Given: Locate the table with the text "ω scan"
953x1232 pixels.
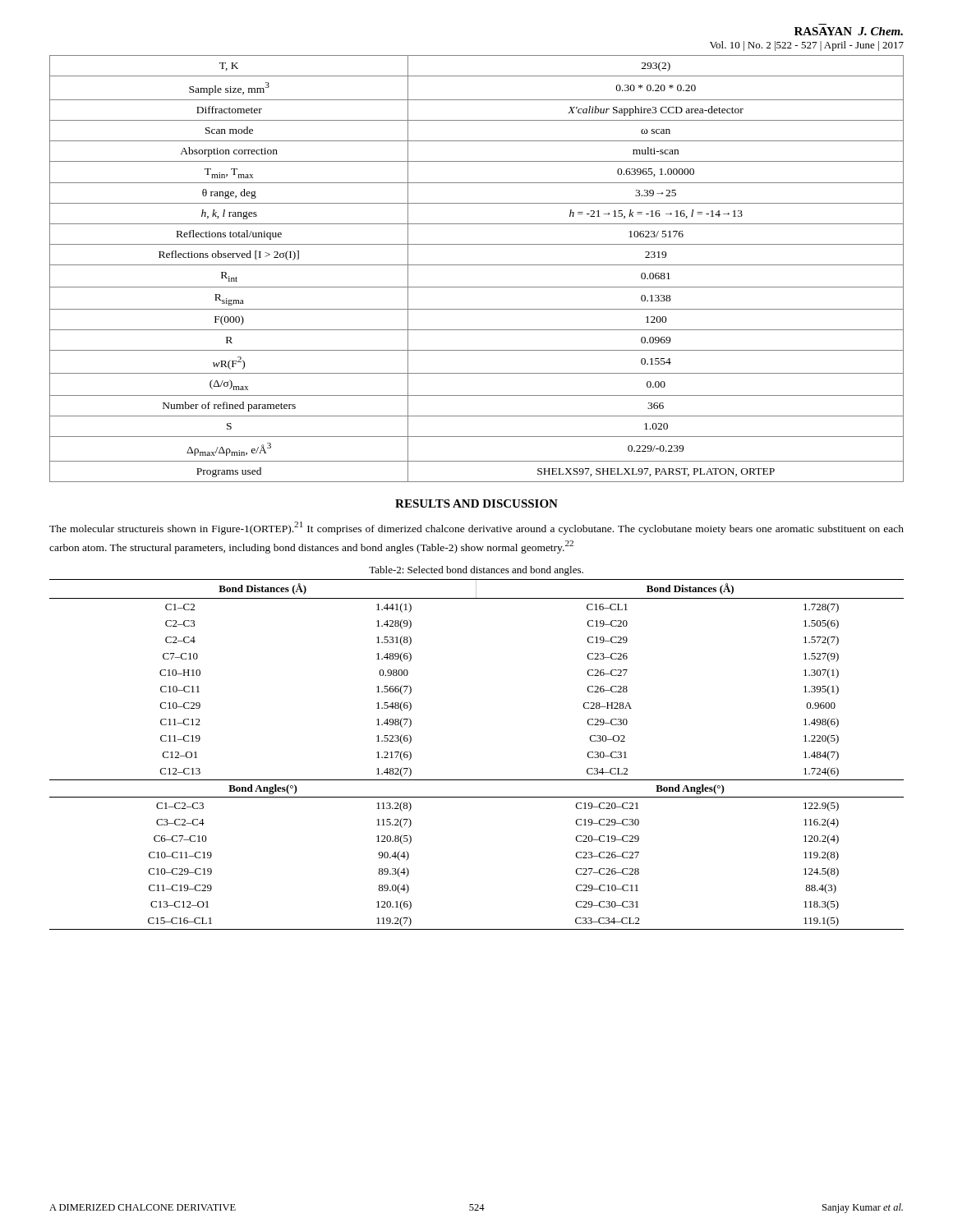Looking at the screenshot, I should point(476,269).
